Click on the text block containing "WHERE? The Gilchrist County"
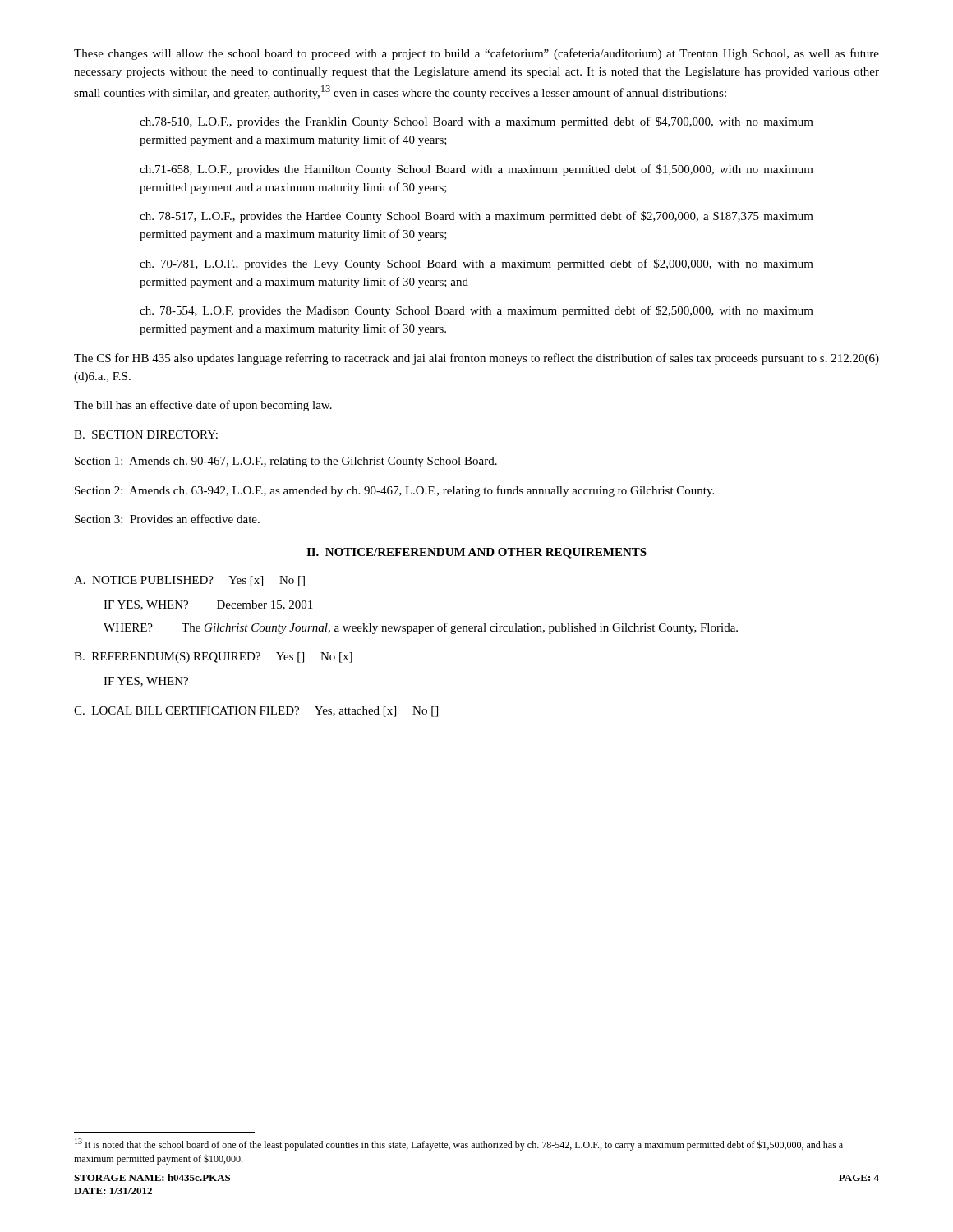This screenshot has width=953, height=1232. coord(491,628)
